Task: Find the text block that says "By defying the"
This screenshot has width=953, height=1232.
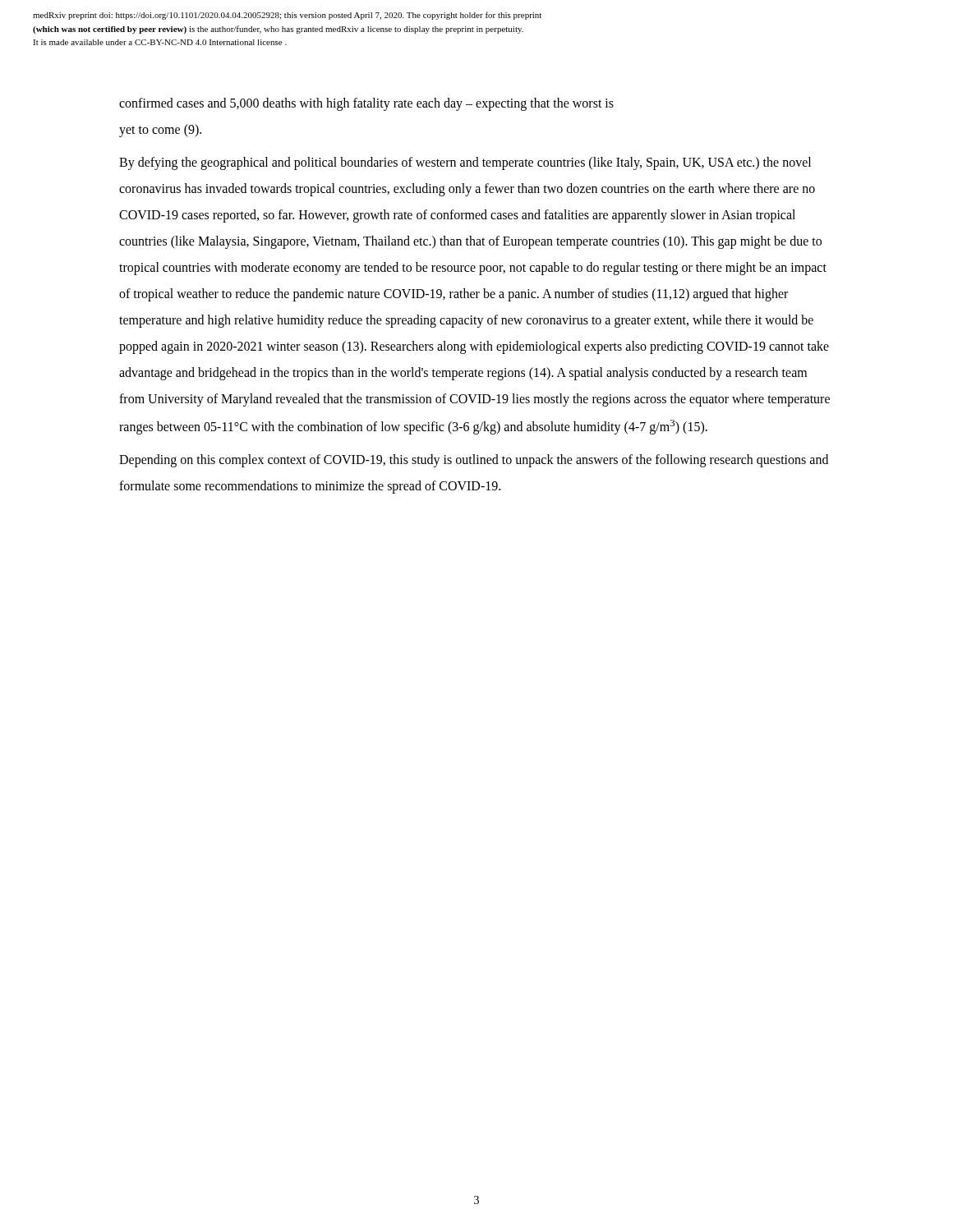Action: [x=475, y=295]
